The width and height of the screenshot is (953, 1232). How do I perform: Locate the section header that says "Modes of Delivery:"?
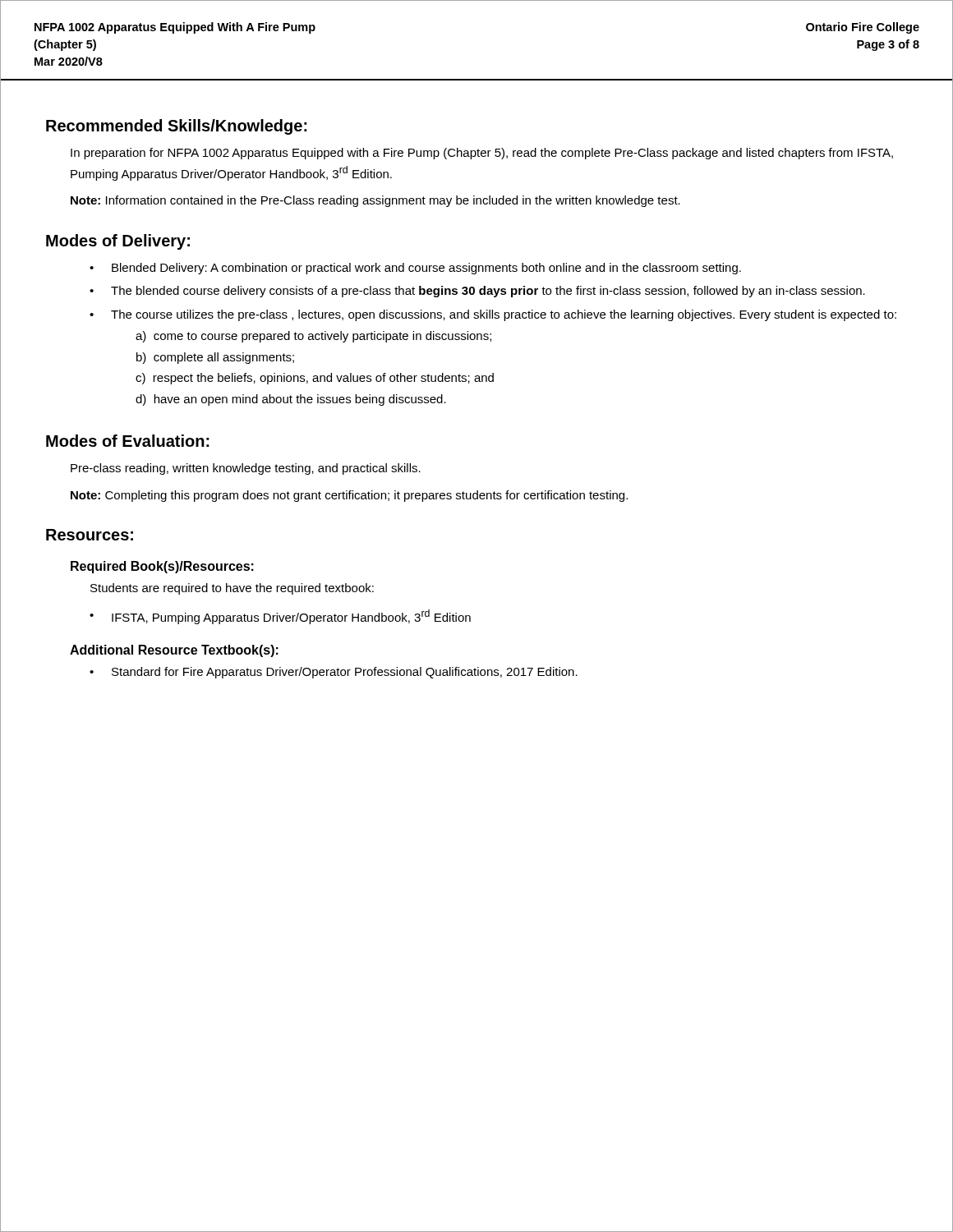118,240
